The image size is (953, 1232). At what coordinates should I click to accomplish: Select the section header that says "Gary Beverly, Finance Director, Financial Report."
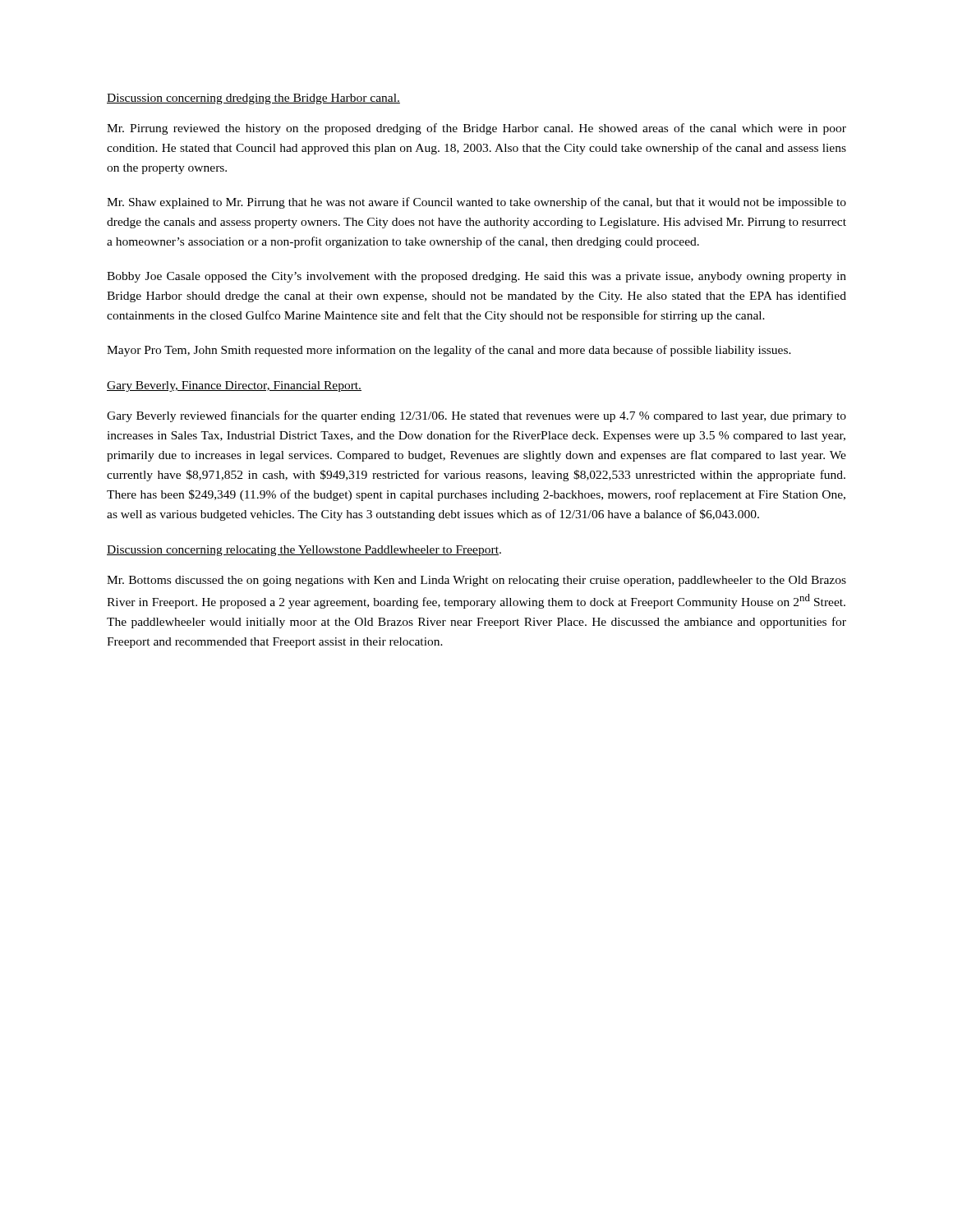234,385
